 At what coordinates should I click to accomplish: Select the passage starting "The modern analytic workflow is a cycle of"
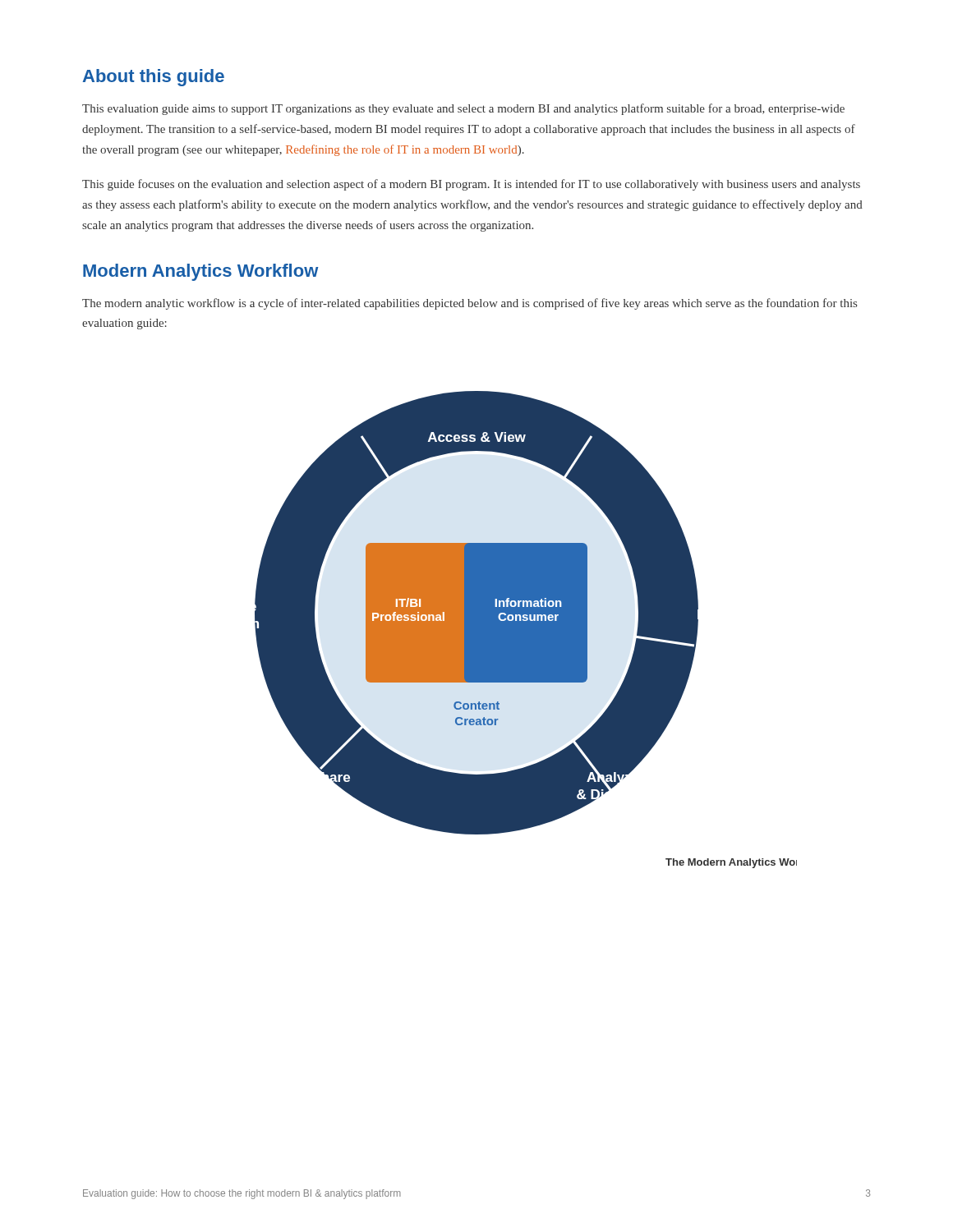pos(470,313)
